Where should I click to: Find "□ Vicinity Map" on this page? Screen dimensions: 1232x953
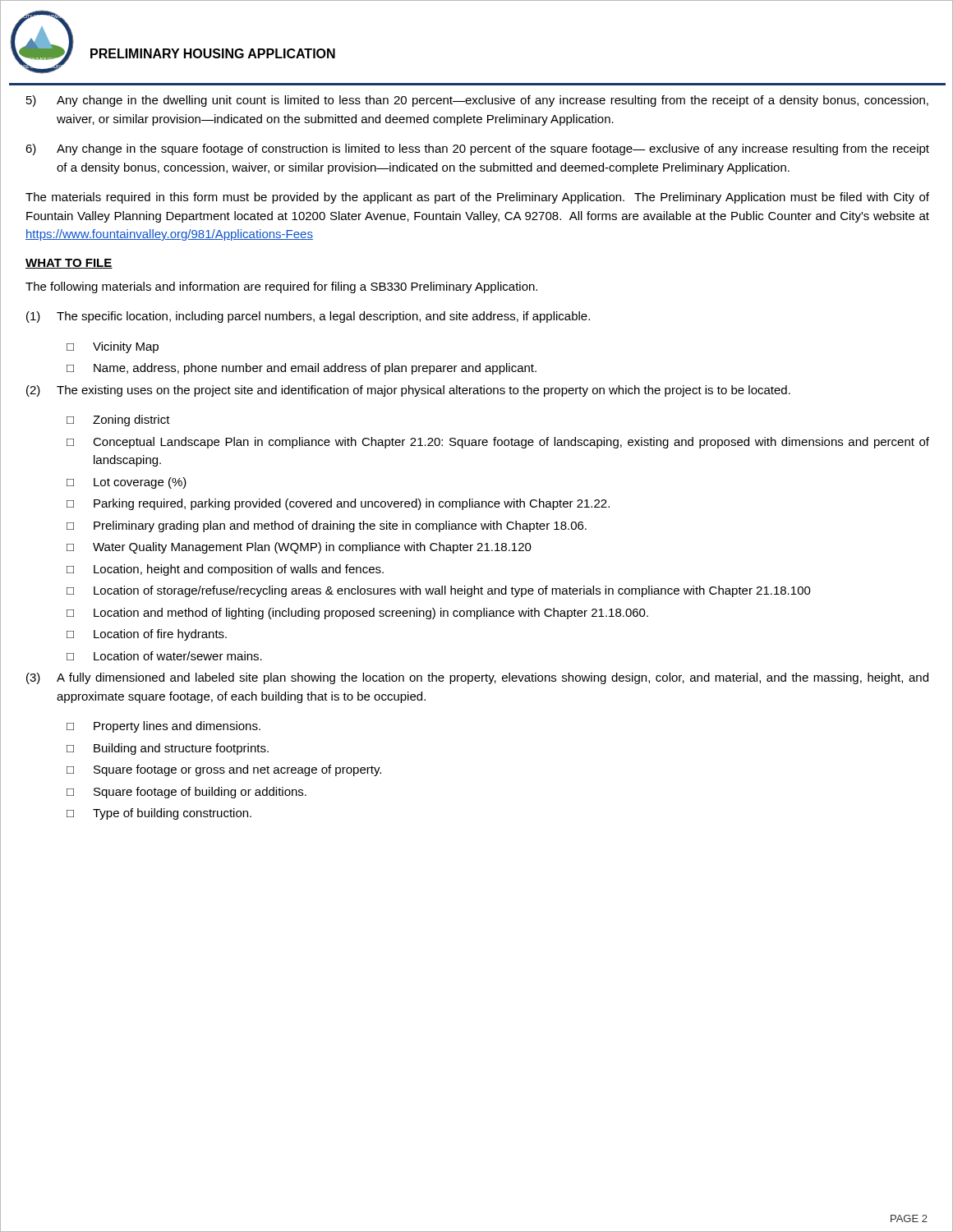point(113,347)
